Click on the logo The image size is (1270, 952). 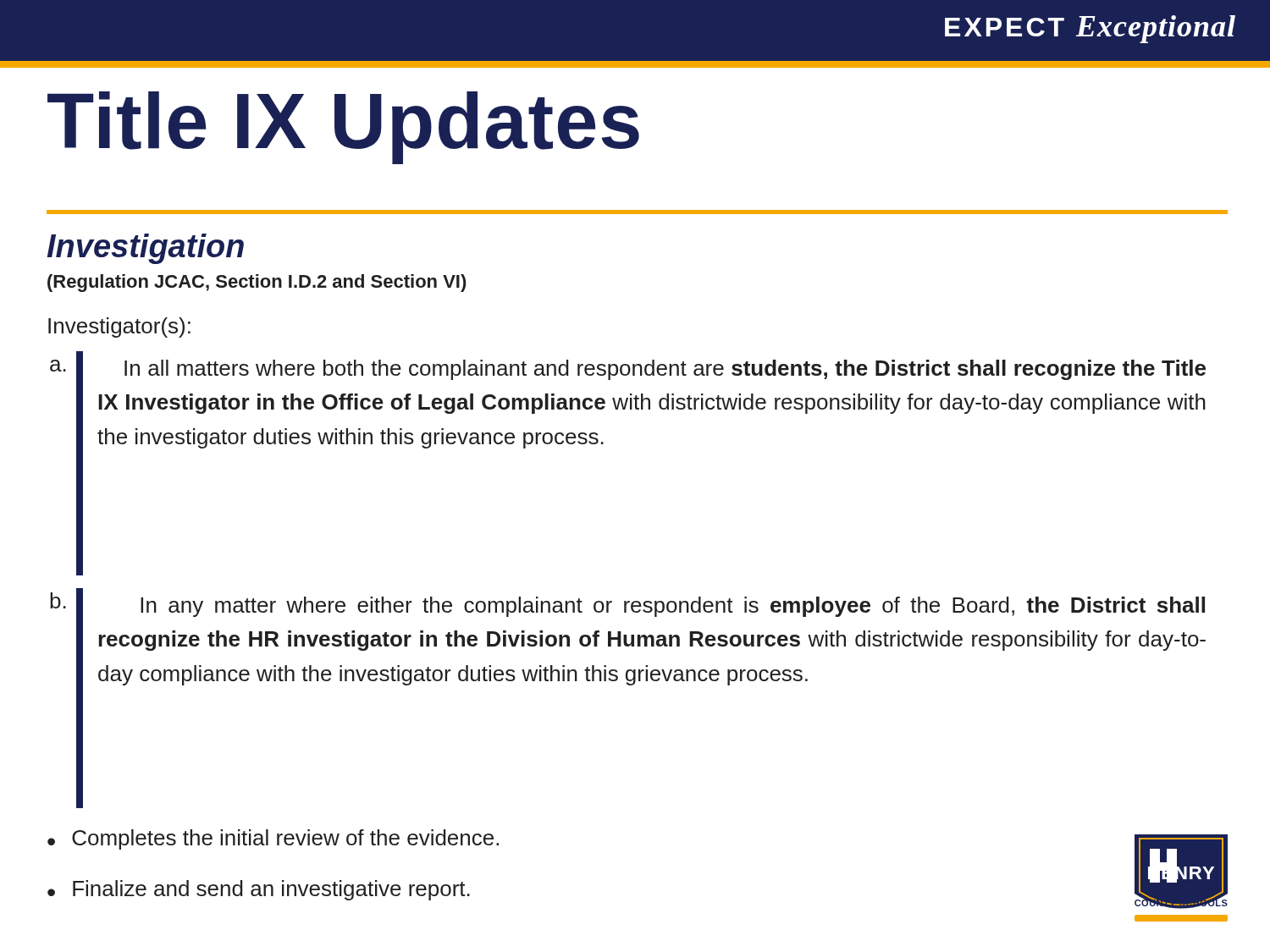(1181, 878)
